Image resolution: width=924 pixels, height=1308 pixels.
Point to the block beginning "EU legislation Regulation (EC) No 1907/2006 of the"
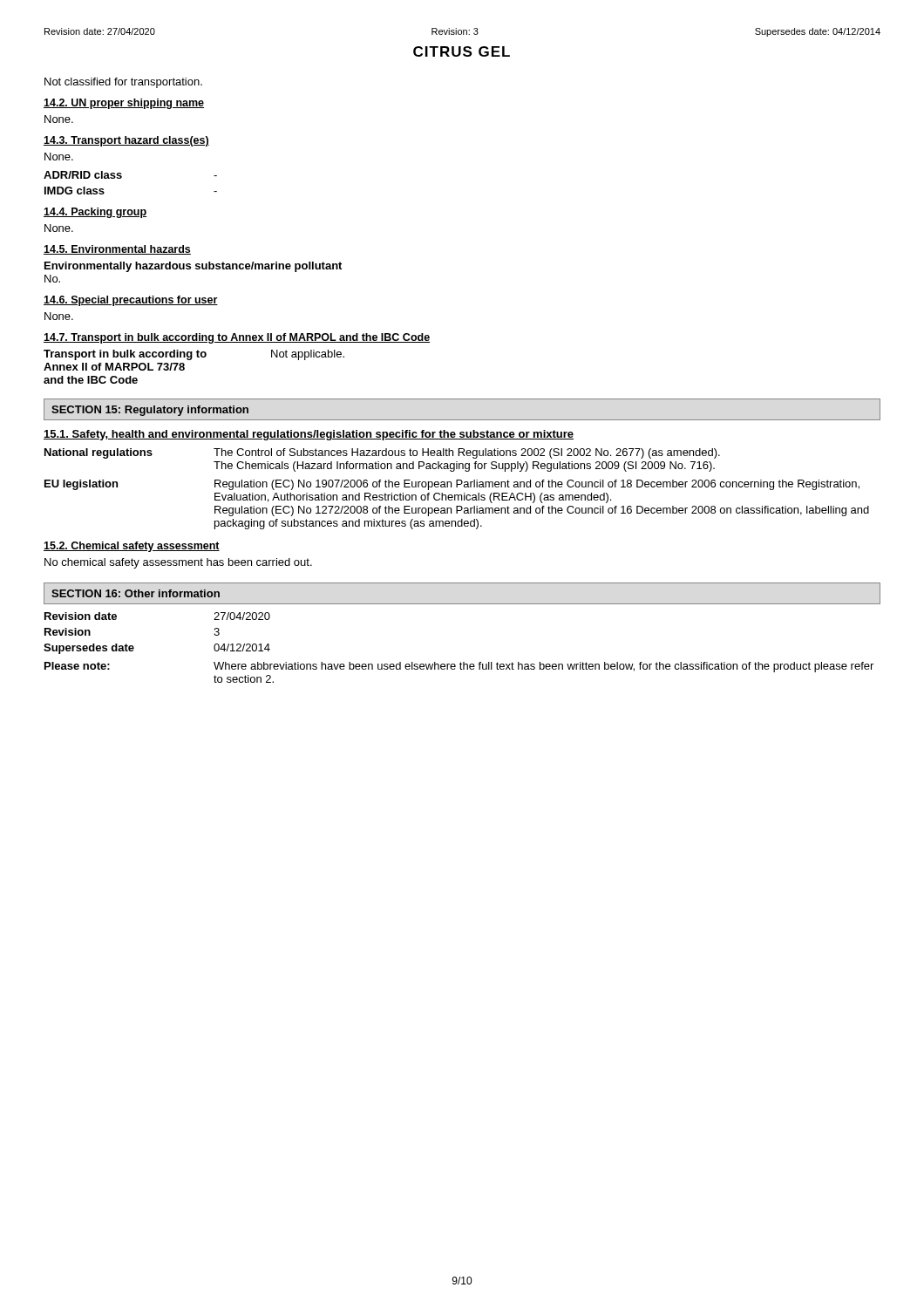coord(462,503)
